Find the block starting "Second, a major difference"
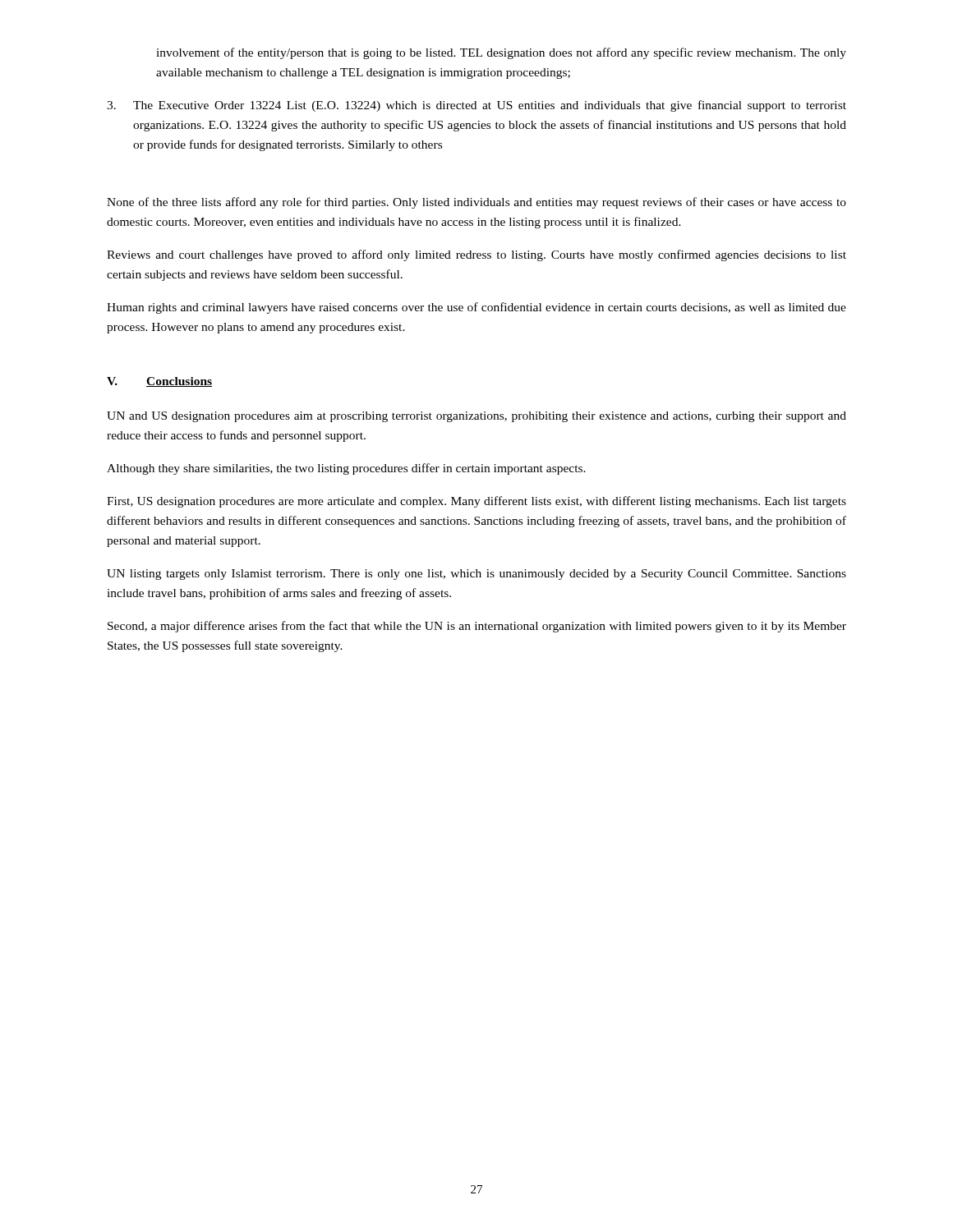Screen dimensions: 1232x953 pyautogui.click(x=476, y=636)
